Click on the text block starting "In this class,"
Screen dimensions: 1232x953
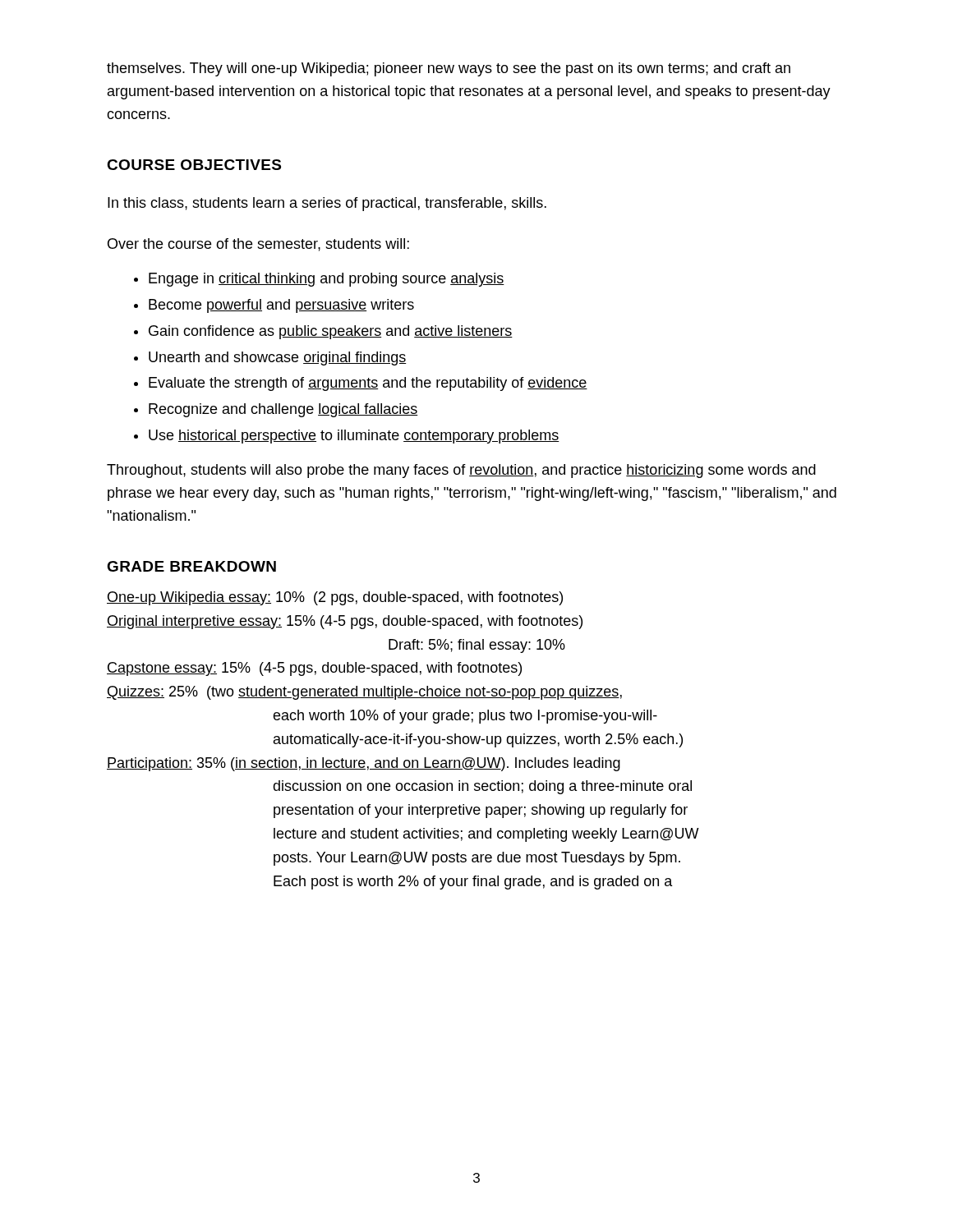click(x=327, y=203)
